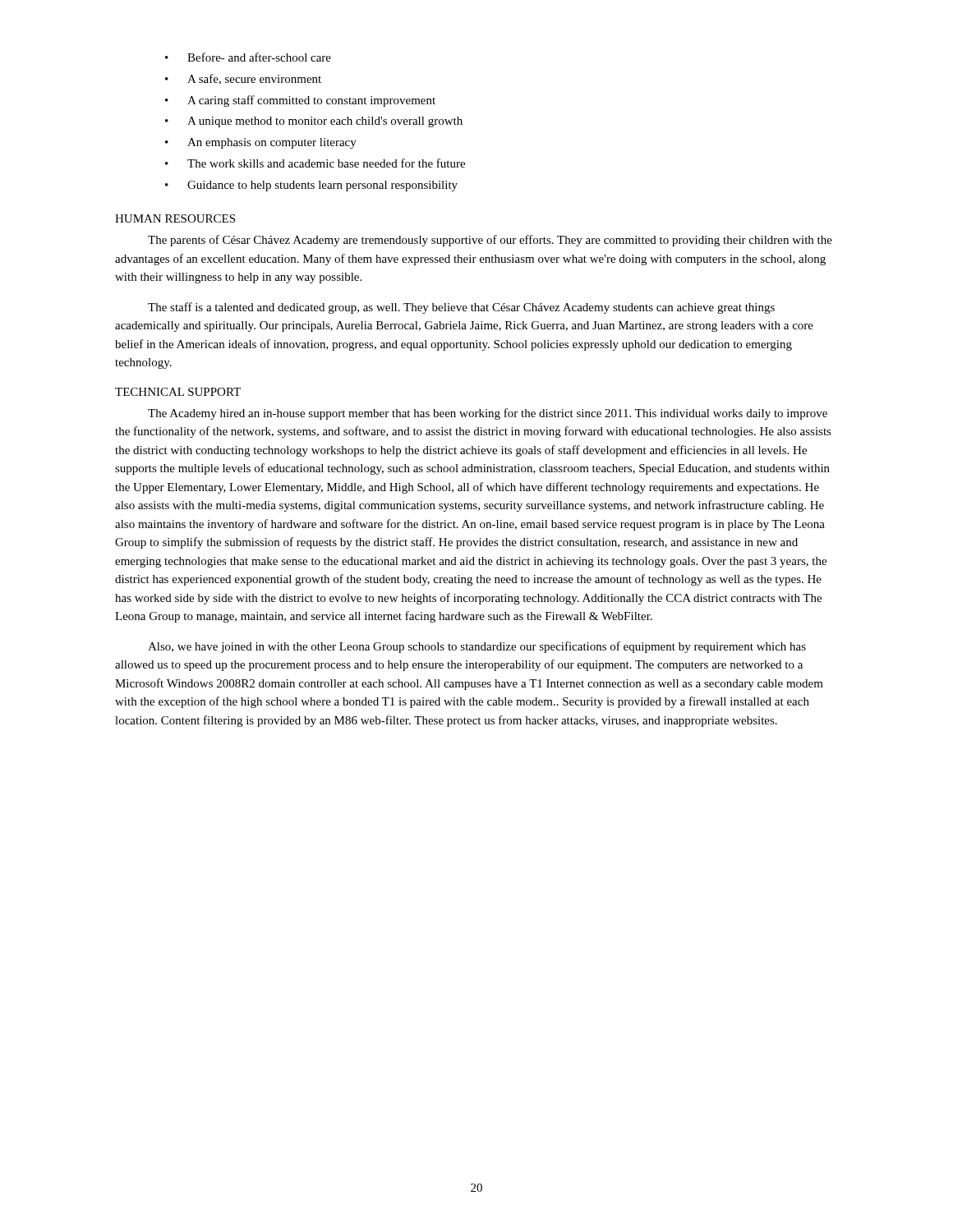Click on the text block that reads "The parents of César Chávez"
Viewport: 953px width, 1232px height.
click(x=474, y=259)
